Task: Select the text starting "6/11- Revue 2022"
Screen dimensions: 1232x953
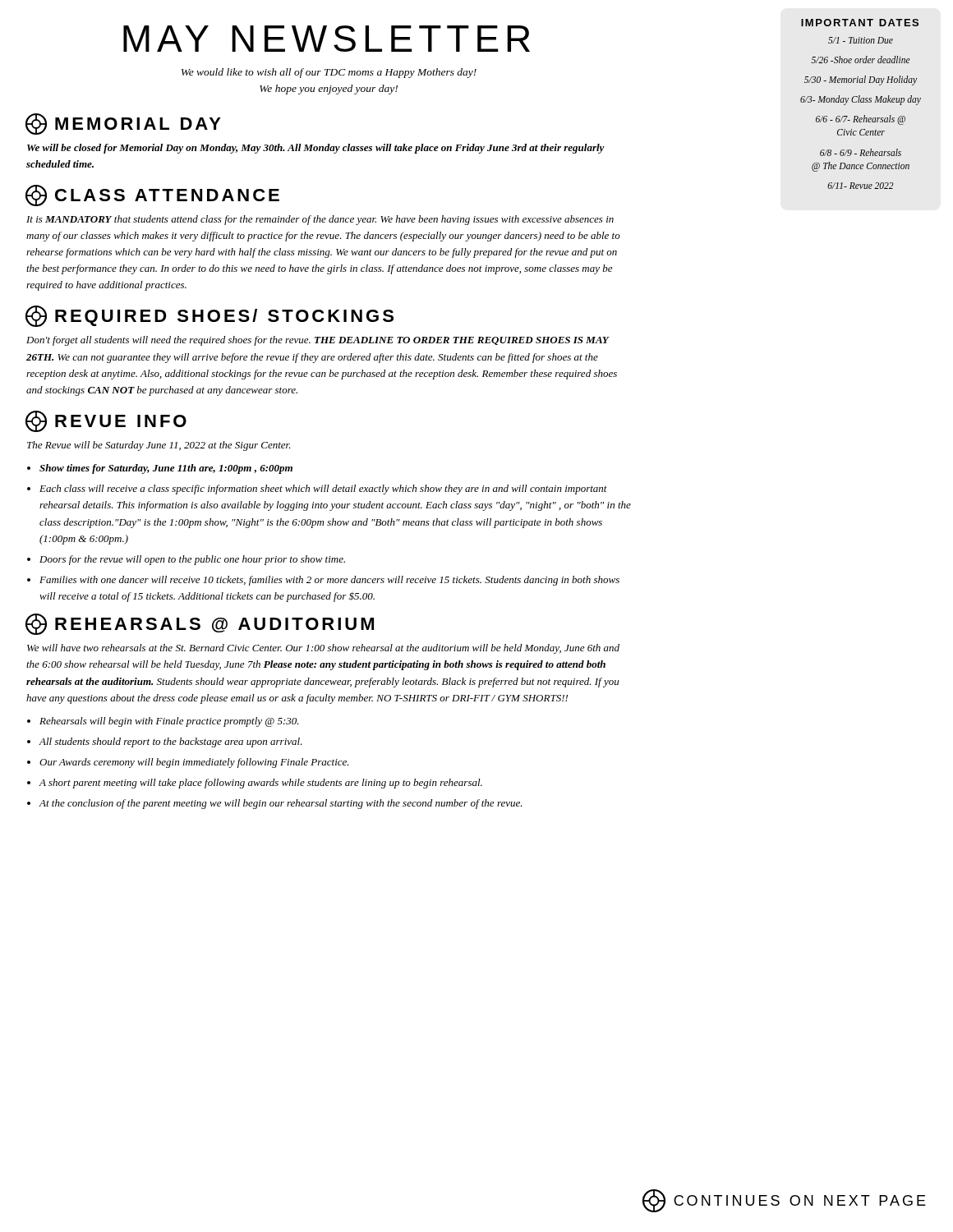Action: pos(861,185)
